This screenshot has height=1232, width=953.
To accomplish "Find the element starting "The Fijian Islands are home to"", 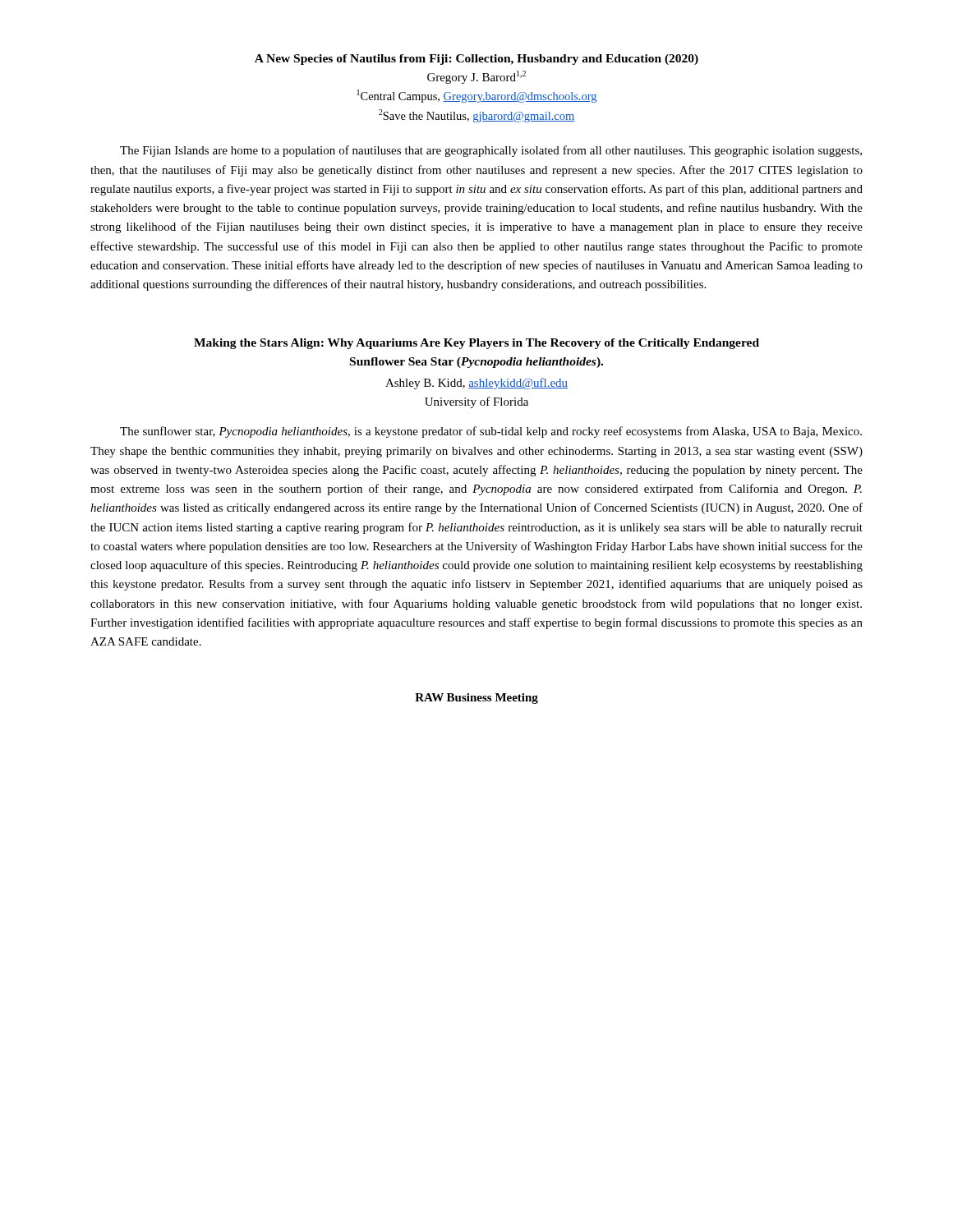I will coord(476,217).
